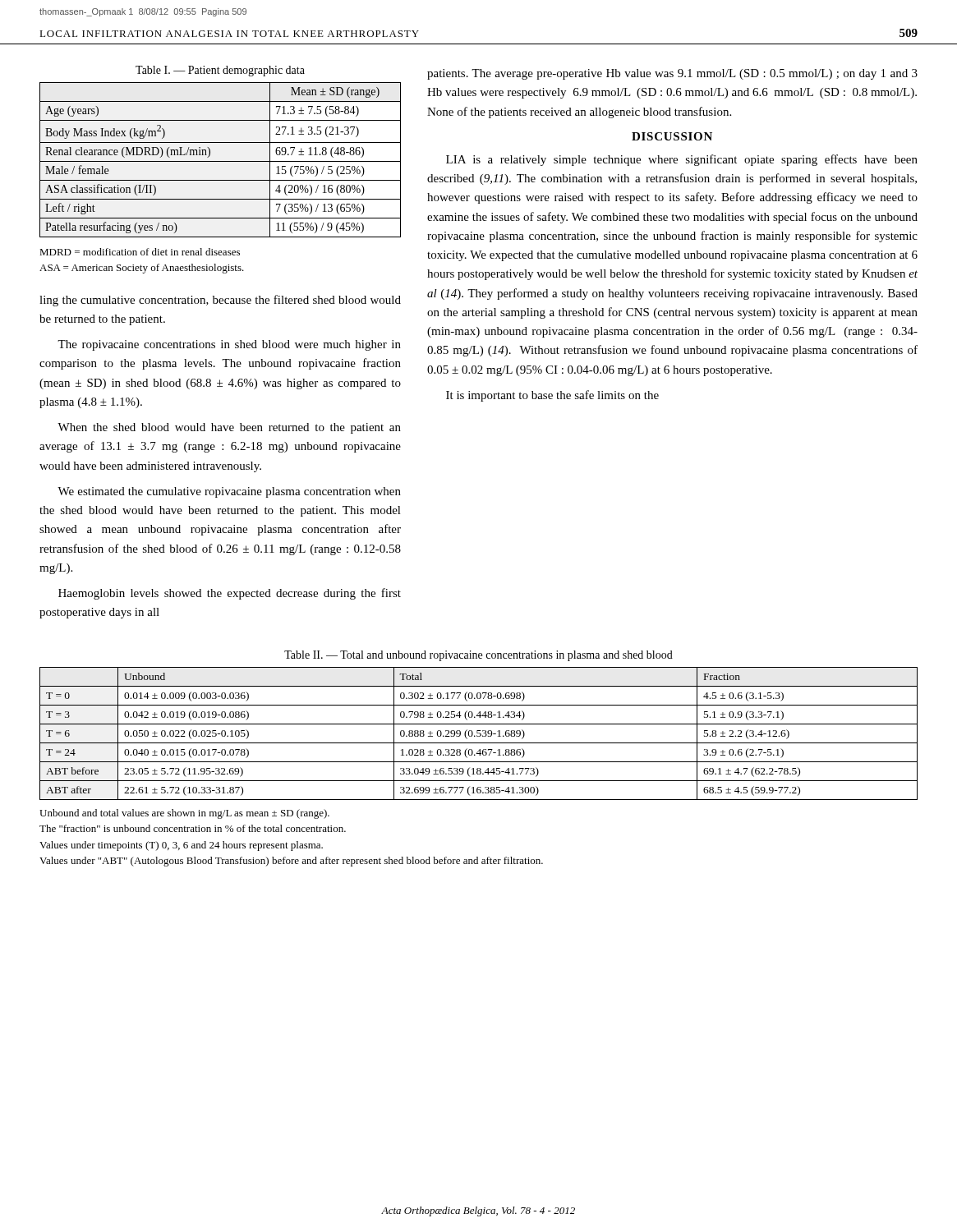957x1232 pixels.
Task: Select the table that reads "5.8 ± 2.2 (3.4-12.6)"
Action: click(x=478, y=733)
